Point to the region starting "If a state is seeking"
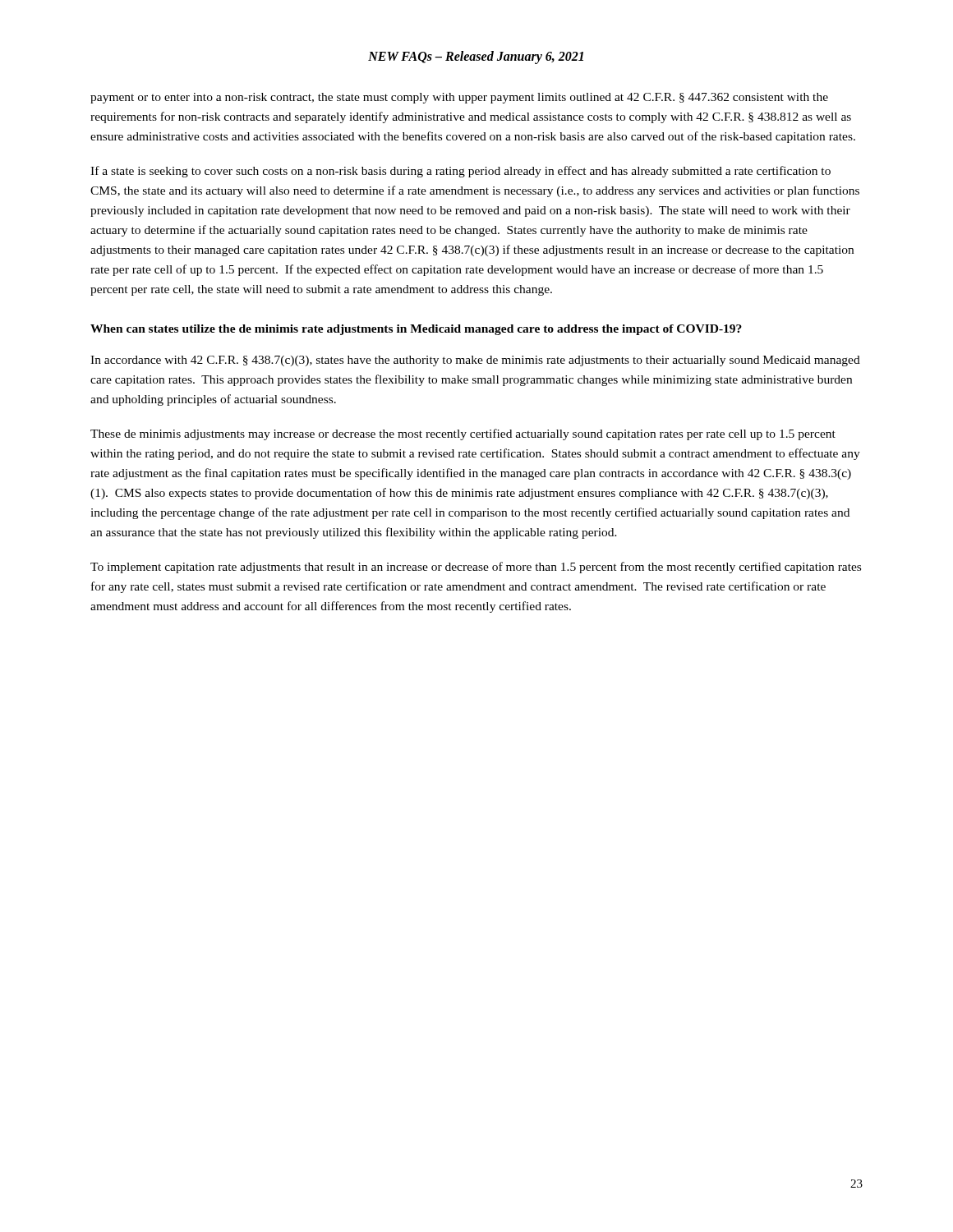The height and width of the screenshot is (1232, 953). point(475,230)
